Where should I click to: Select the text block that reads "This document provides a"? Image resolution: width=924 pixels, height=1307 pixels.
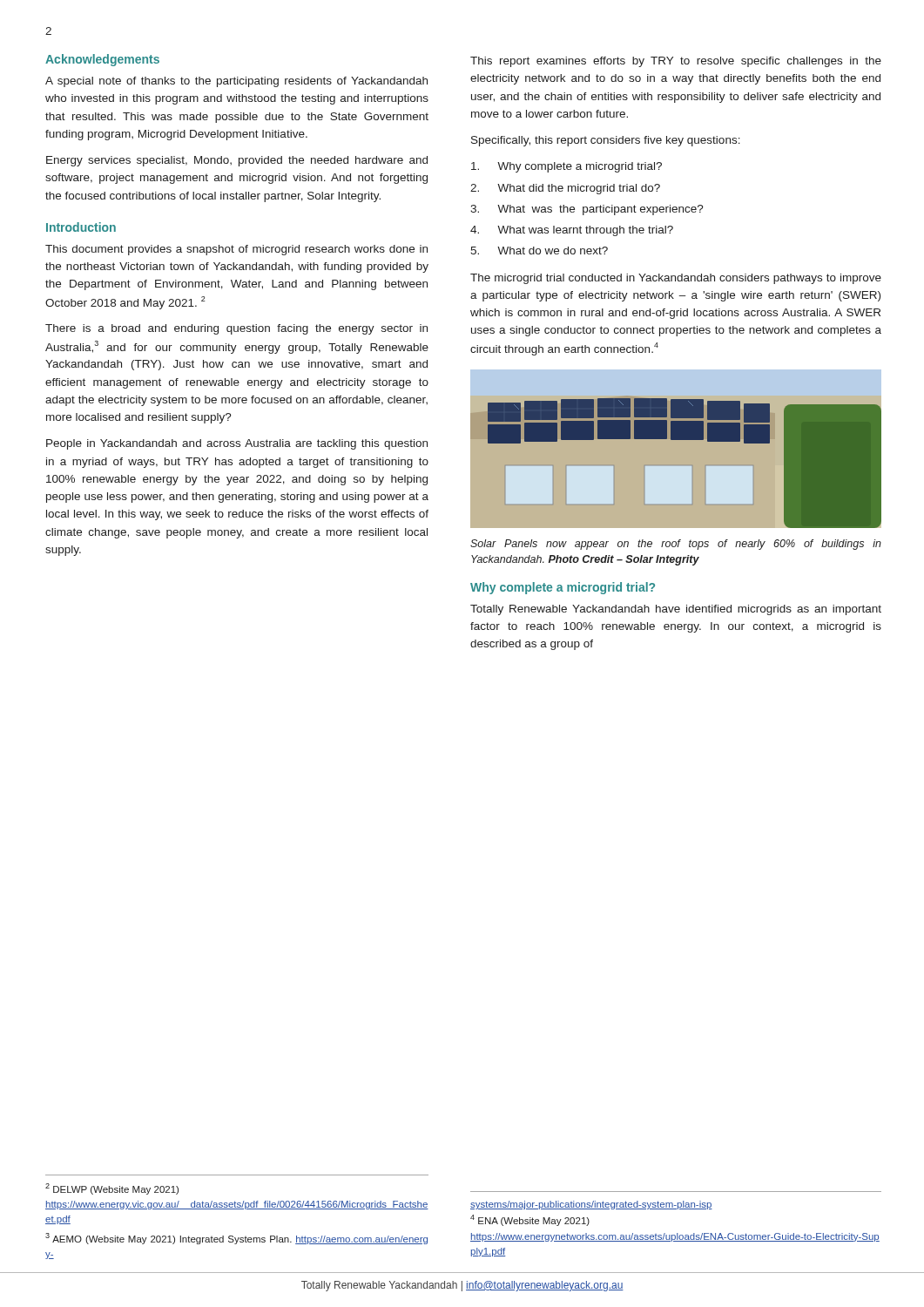(x=237, y=276)
